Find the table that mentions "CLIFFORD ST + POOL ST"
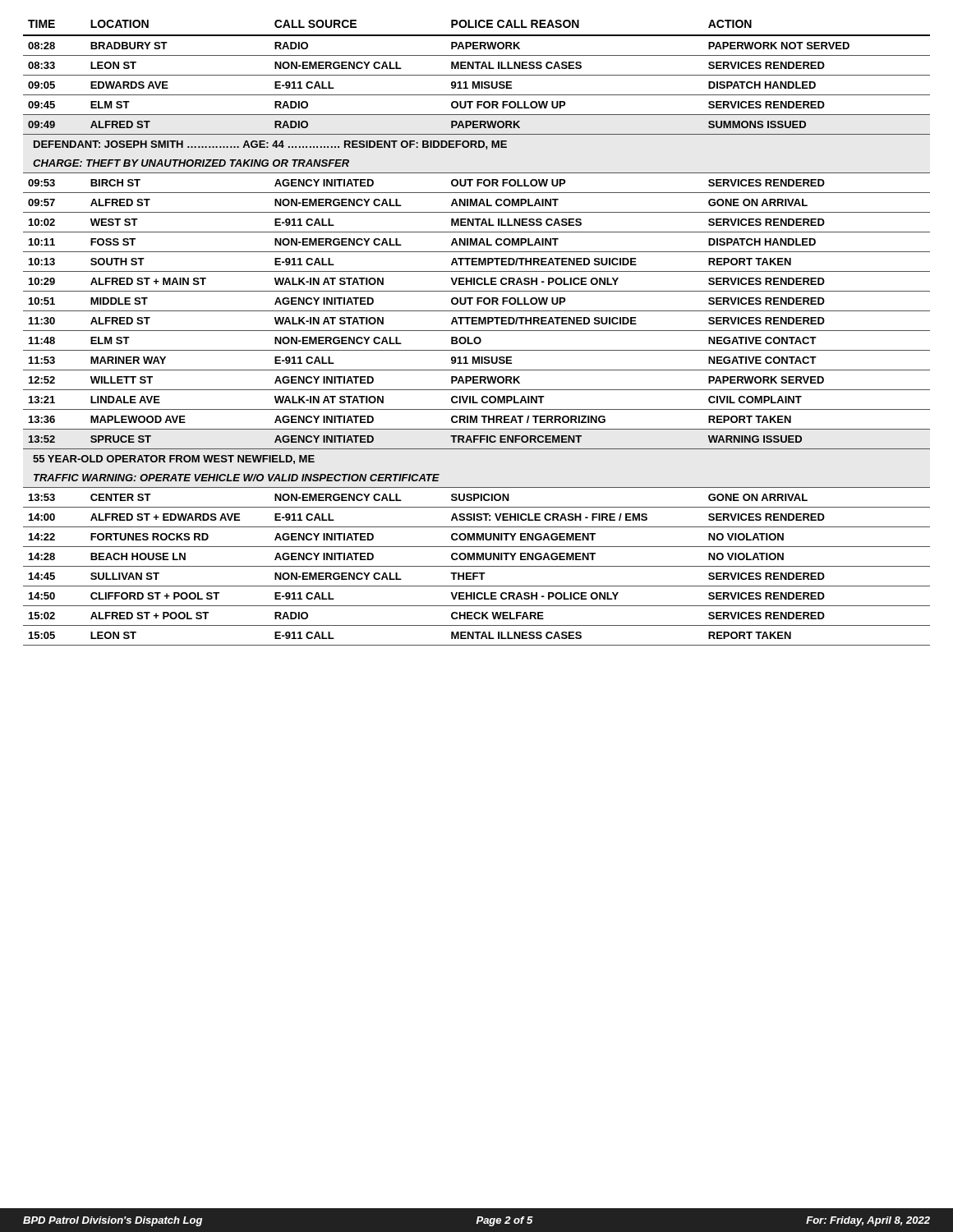The height and width of the screenshot is (1232, 953). click(x=476, y=330)
